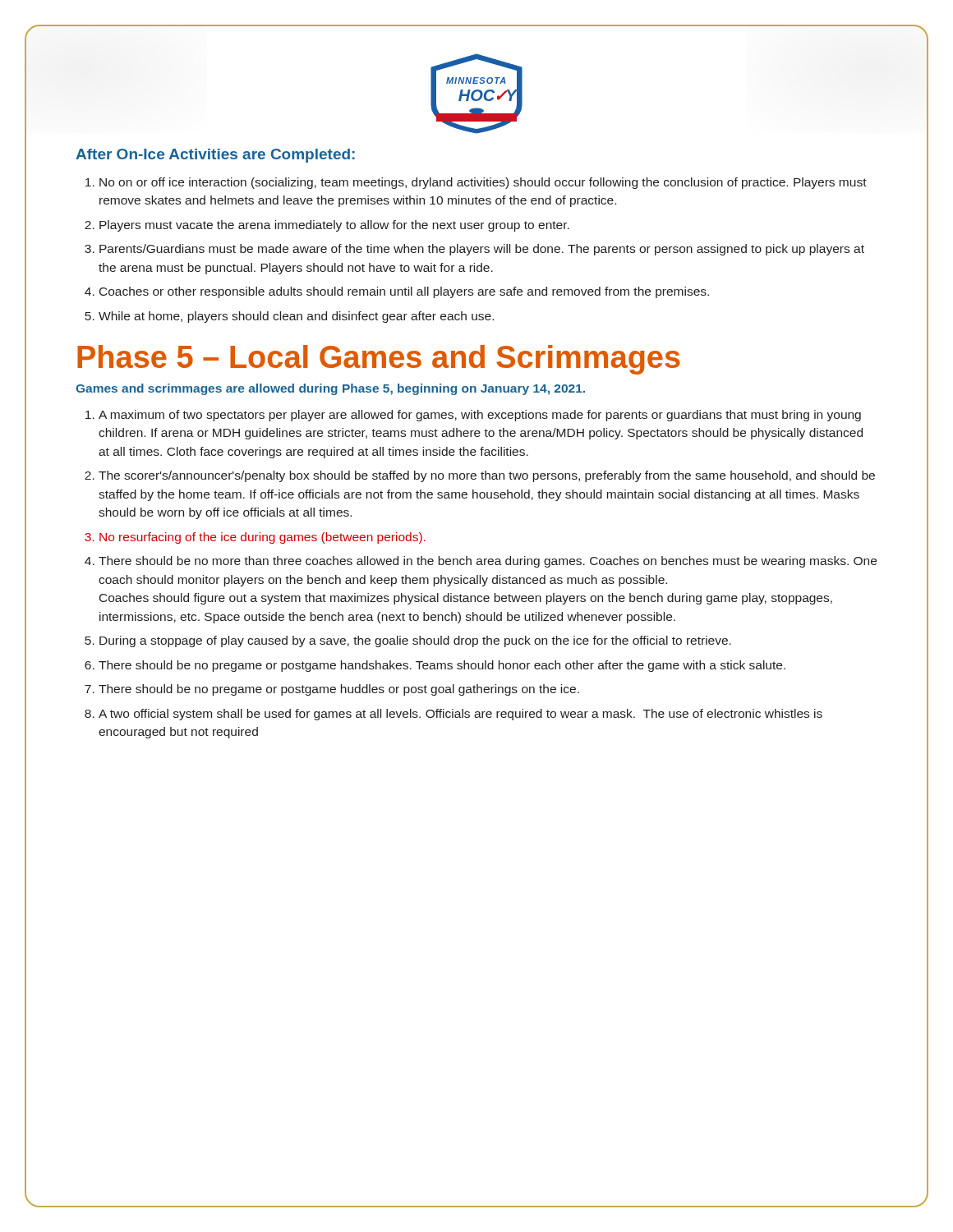
Task: Find the block on this page that starts "Parents/Guardians must be made aware of"
Action: pyautogui.click(x=481, y=258)
